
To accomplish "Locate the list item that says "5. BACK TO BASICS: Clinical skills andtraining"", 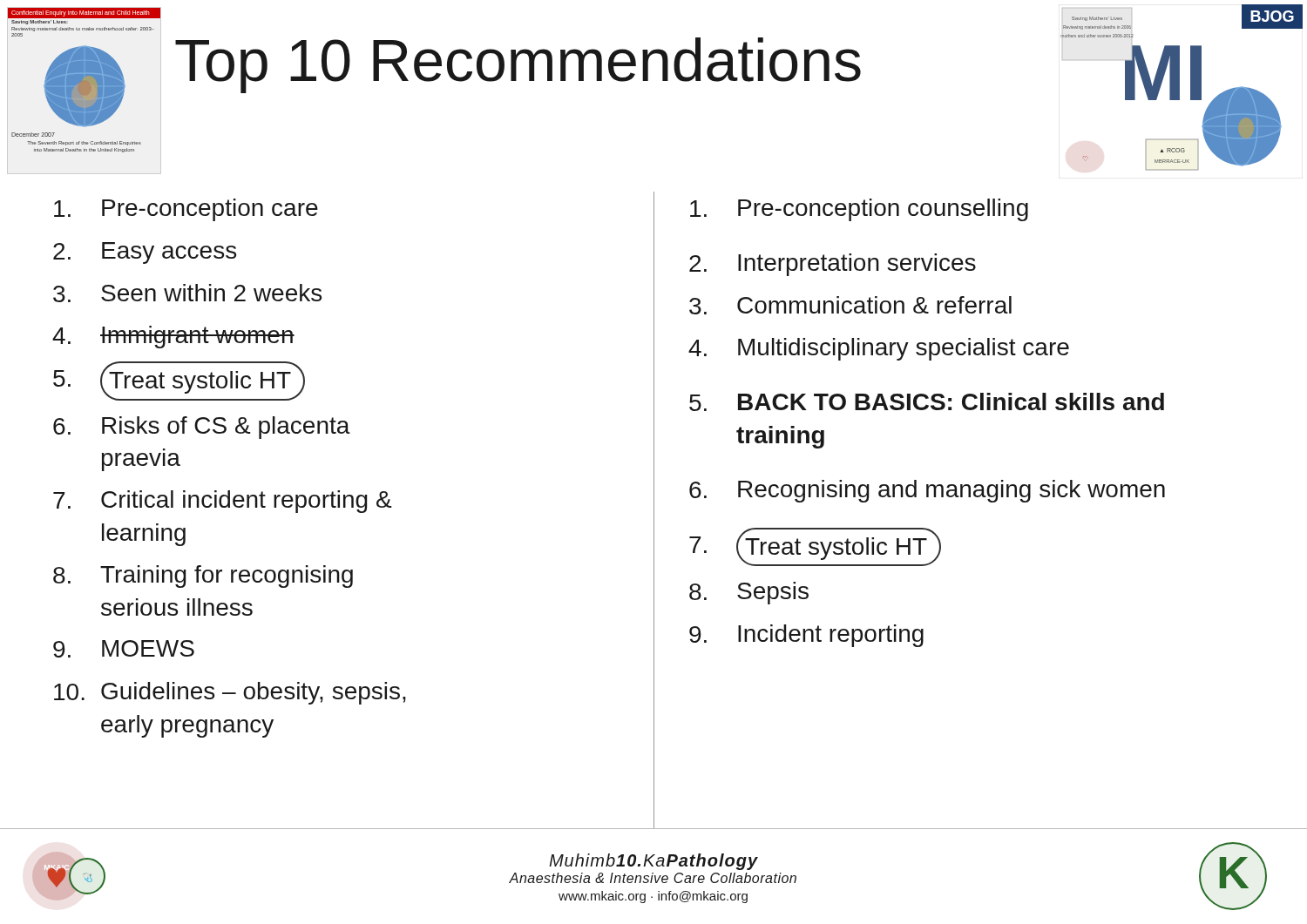I will point(998,419).
